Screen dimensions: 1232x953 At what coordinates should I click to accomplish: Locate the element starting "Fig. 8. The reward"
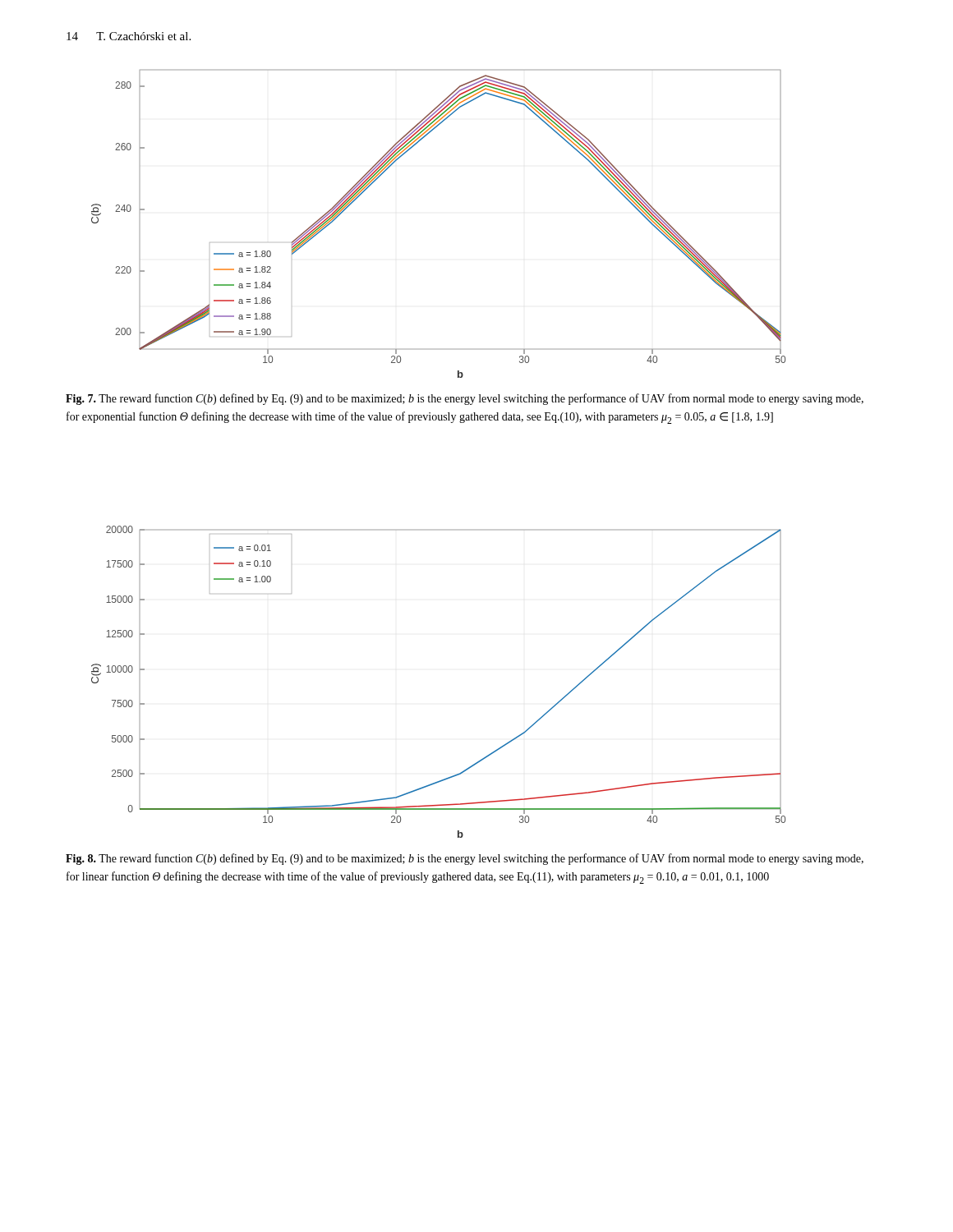[x=465, y=869]
